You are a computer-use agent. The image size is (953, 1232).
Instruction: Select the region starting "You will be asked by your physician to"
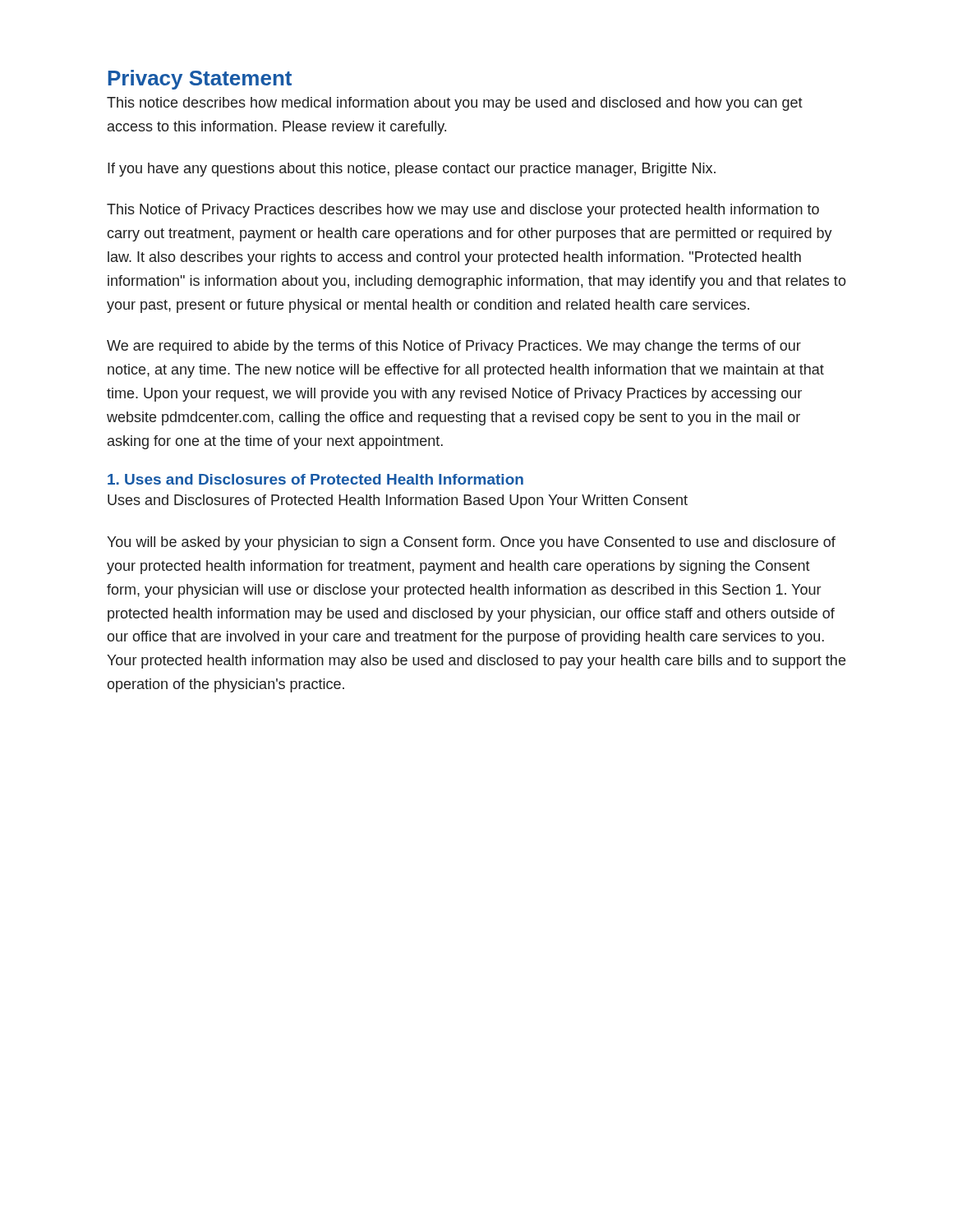tap(476, 613)
